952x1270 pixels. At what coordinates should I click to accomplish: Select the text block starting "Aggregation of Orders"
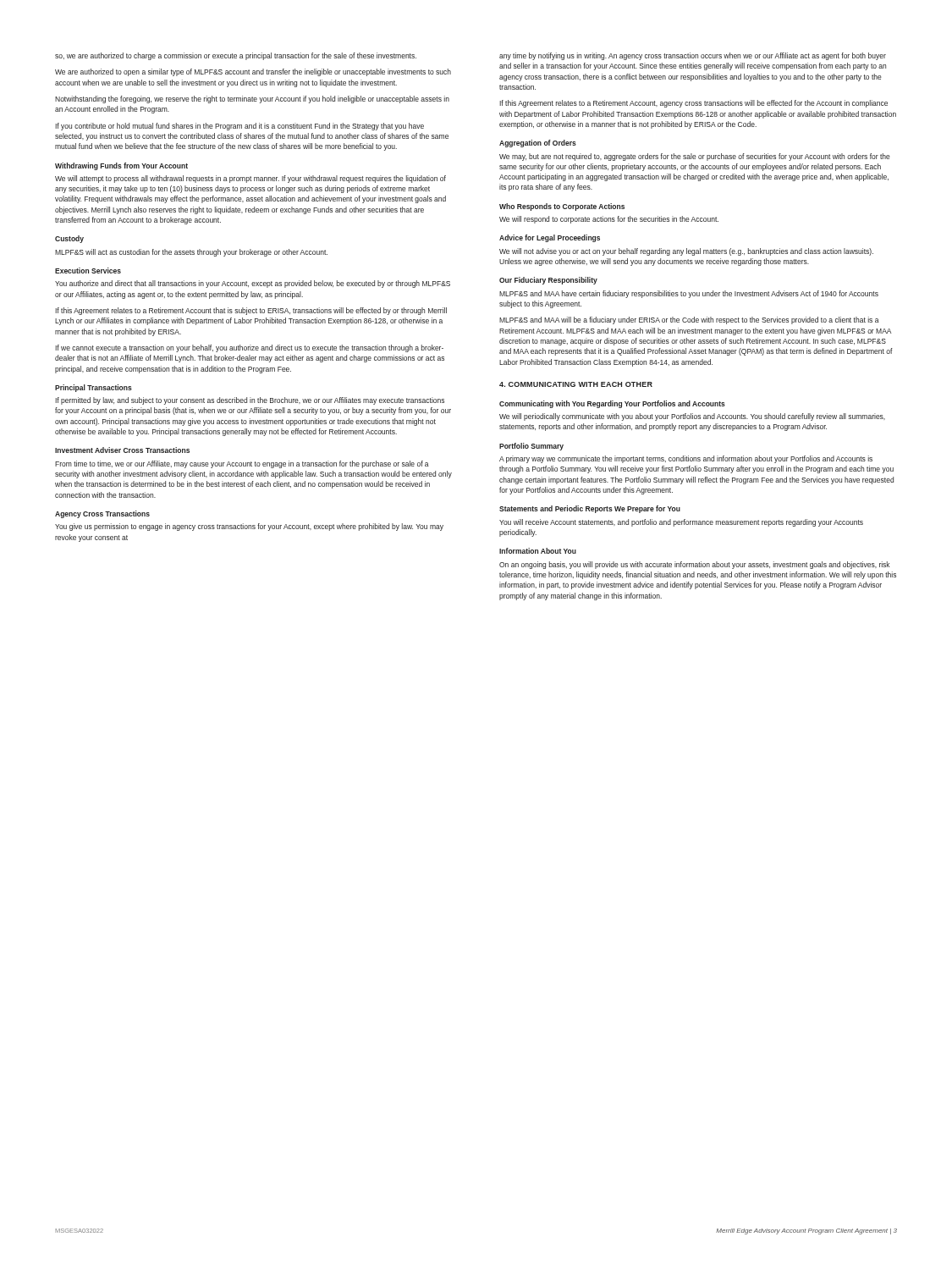[698, 143]
